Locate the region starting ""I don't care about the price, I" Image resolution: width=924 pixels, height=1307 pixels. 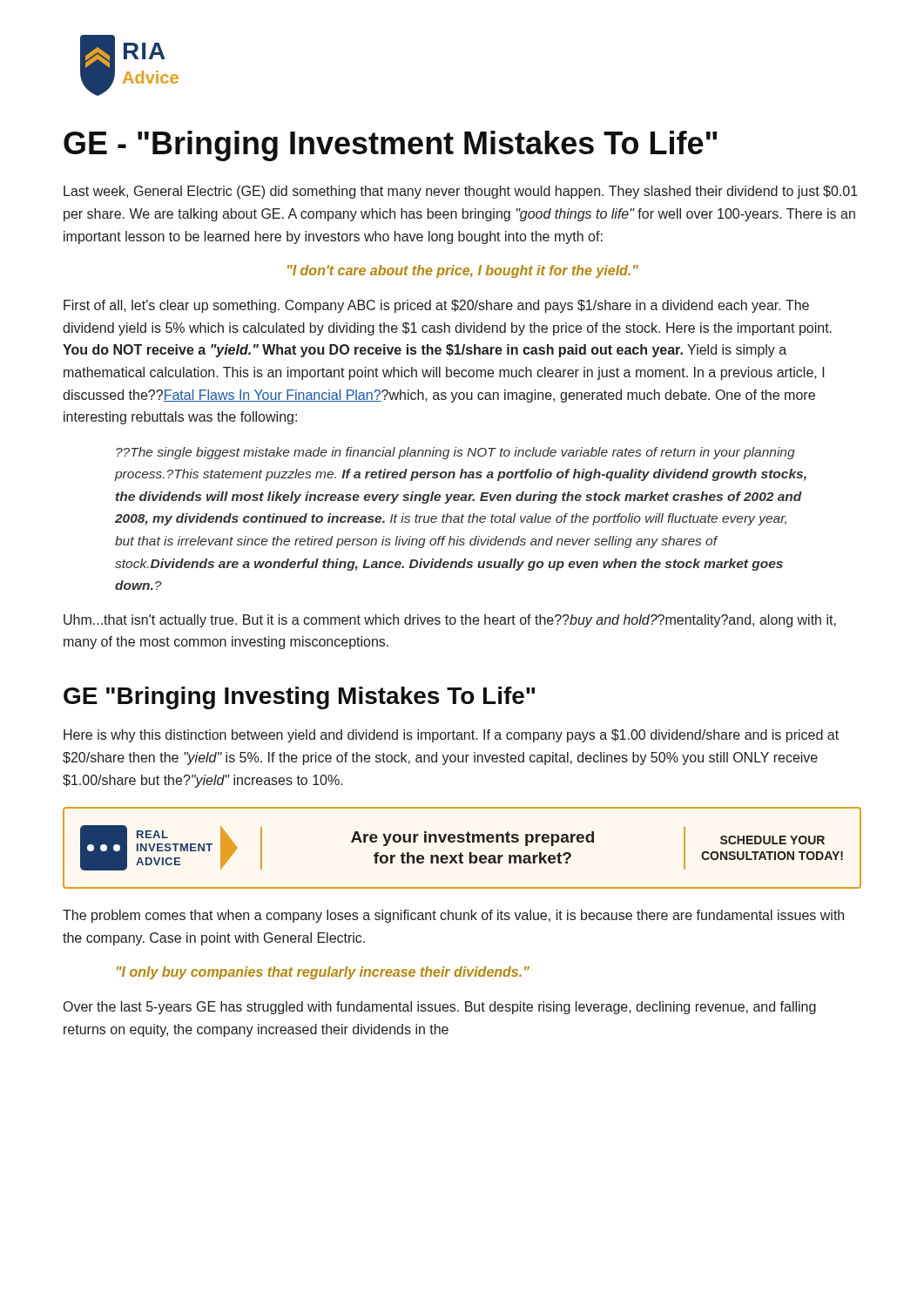pyautogui.click(x=462, y=271)
